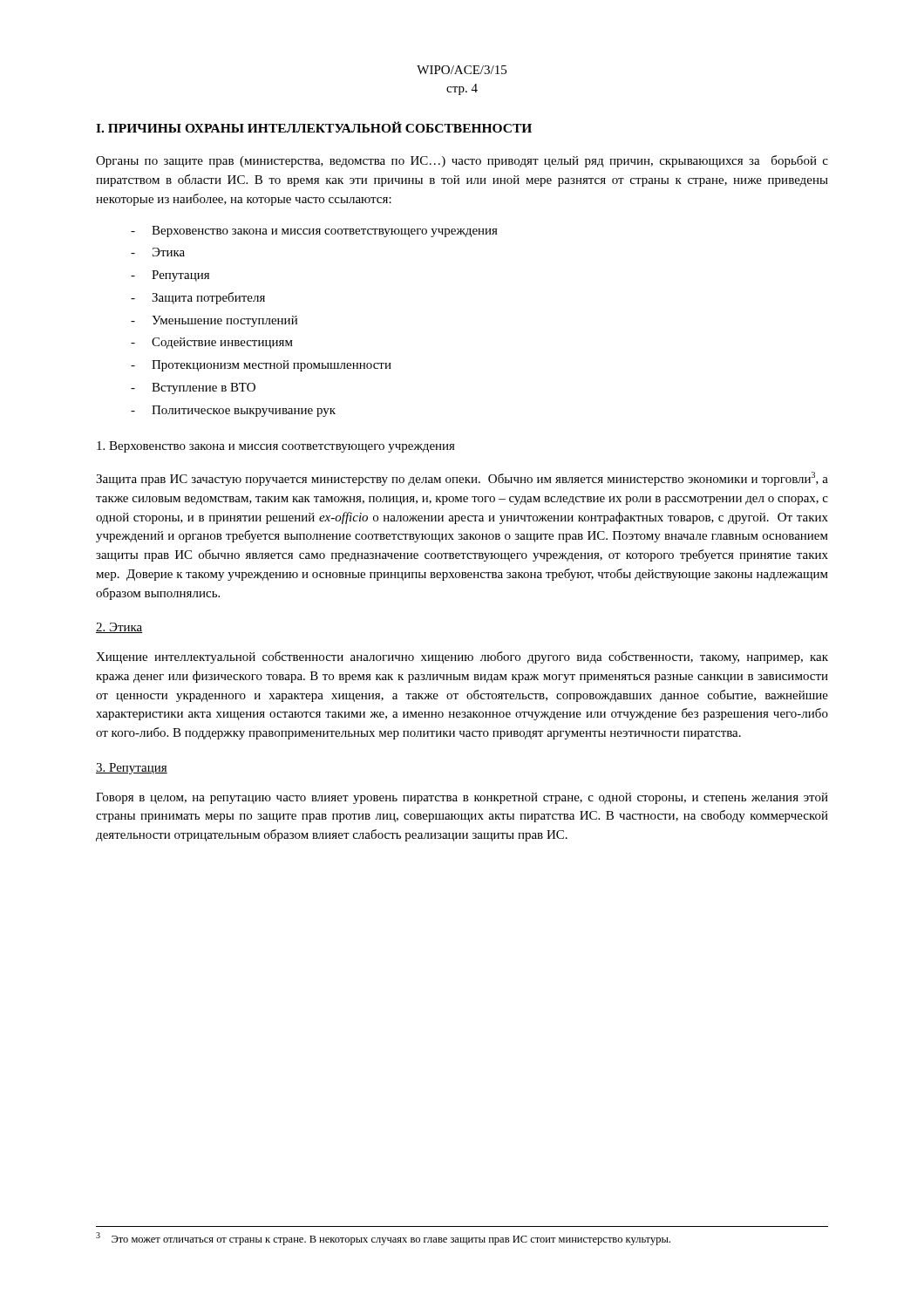Find the section header with the text "1. Верховенство закона и миссия соответствующего"
This screenshot has width=924, height=1308.
click(x=275, y=446)
